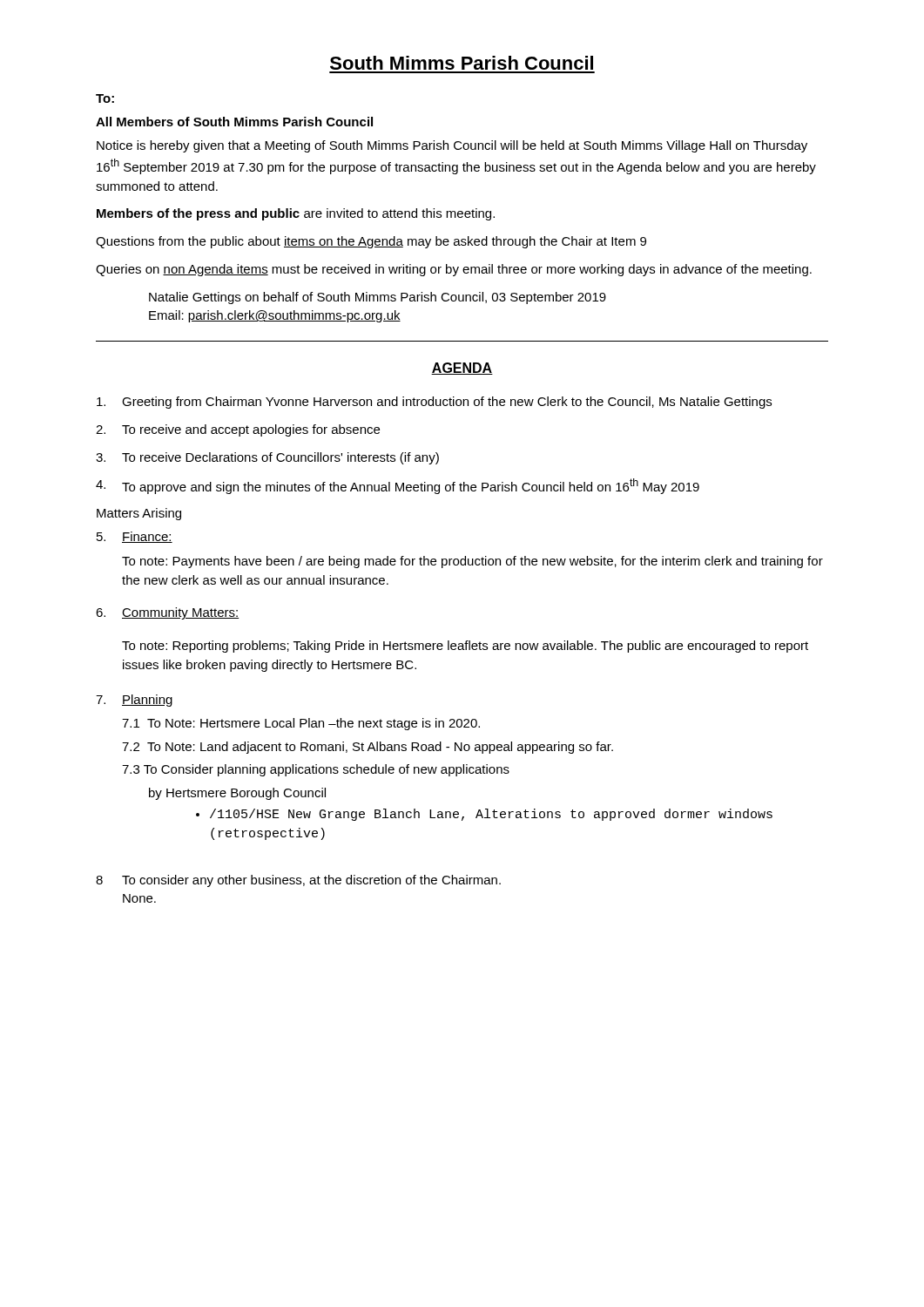Locate the text starting "Questions from the public about items"

[371, 241]
